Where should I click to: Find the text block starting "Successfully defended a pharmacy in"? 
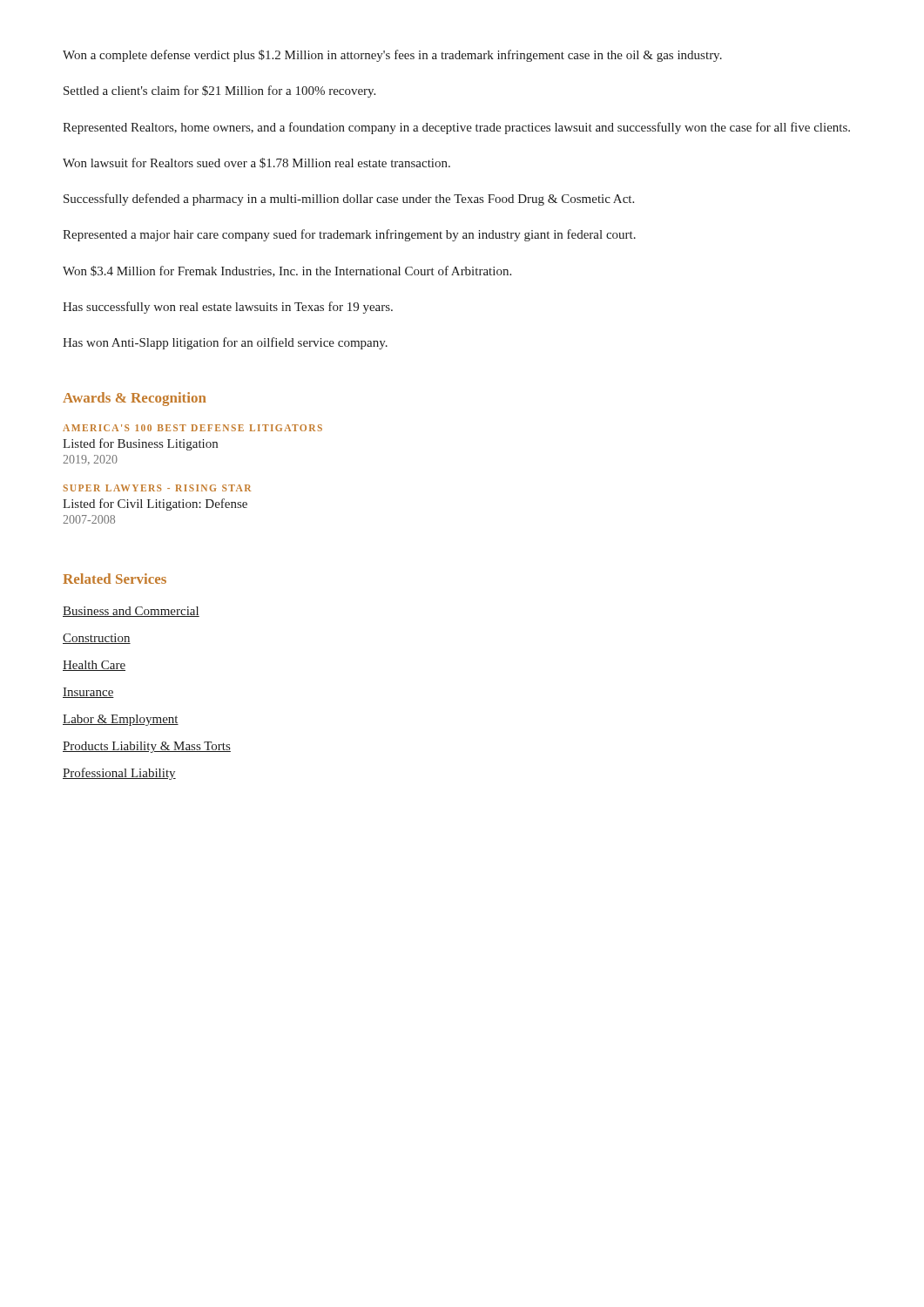pos(349,199)
